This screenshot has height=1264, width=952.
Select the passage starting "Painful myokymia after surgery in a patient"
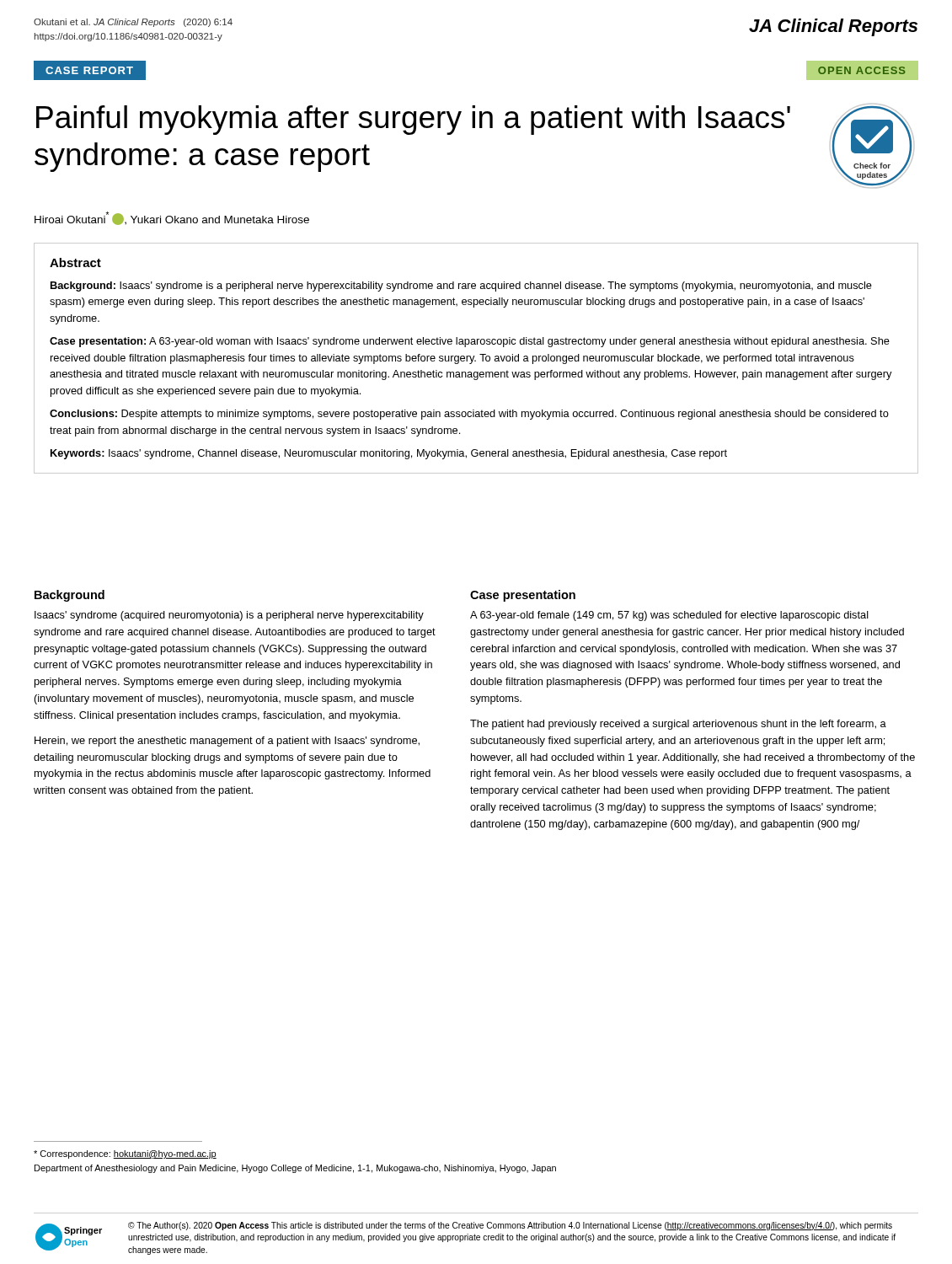click(413, 136)
